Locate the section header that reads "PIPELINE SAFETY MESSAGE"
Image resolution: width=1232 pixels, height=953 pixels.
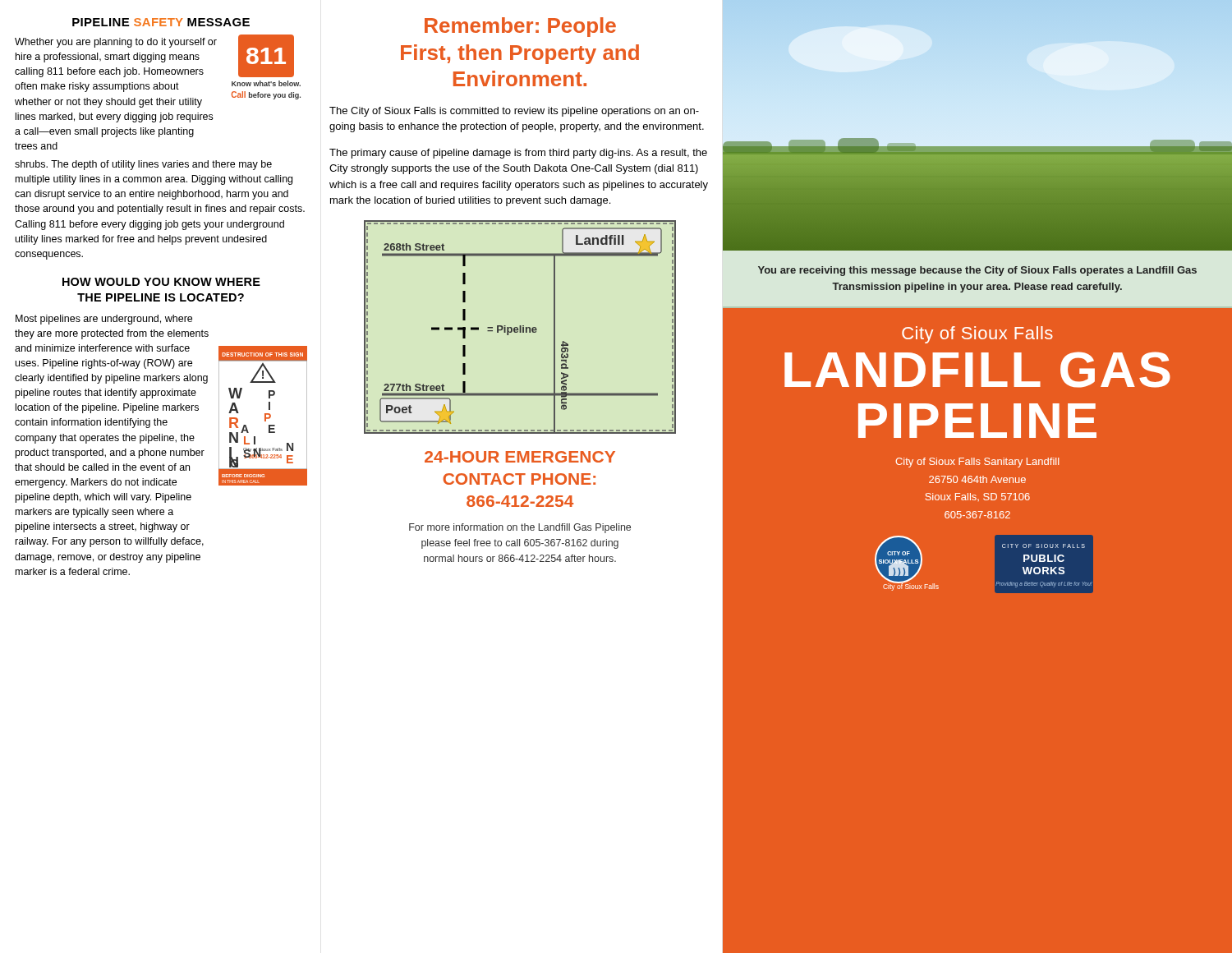(161, 22)
